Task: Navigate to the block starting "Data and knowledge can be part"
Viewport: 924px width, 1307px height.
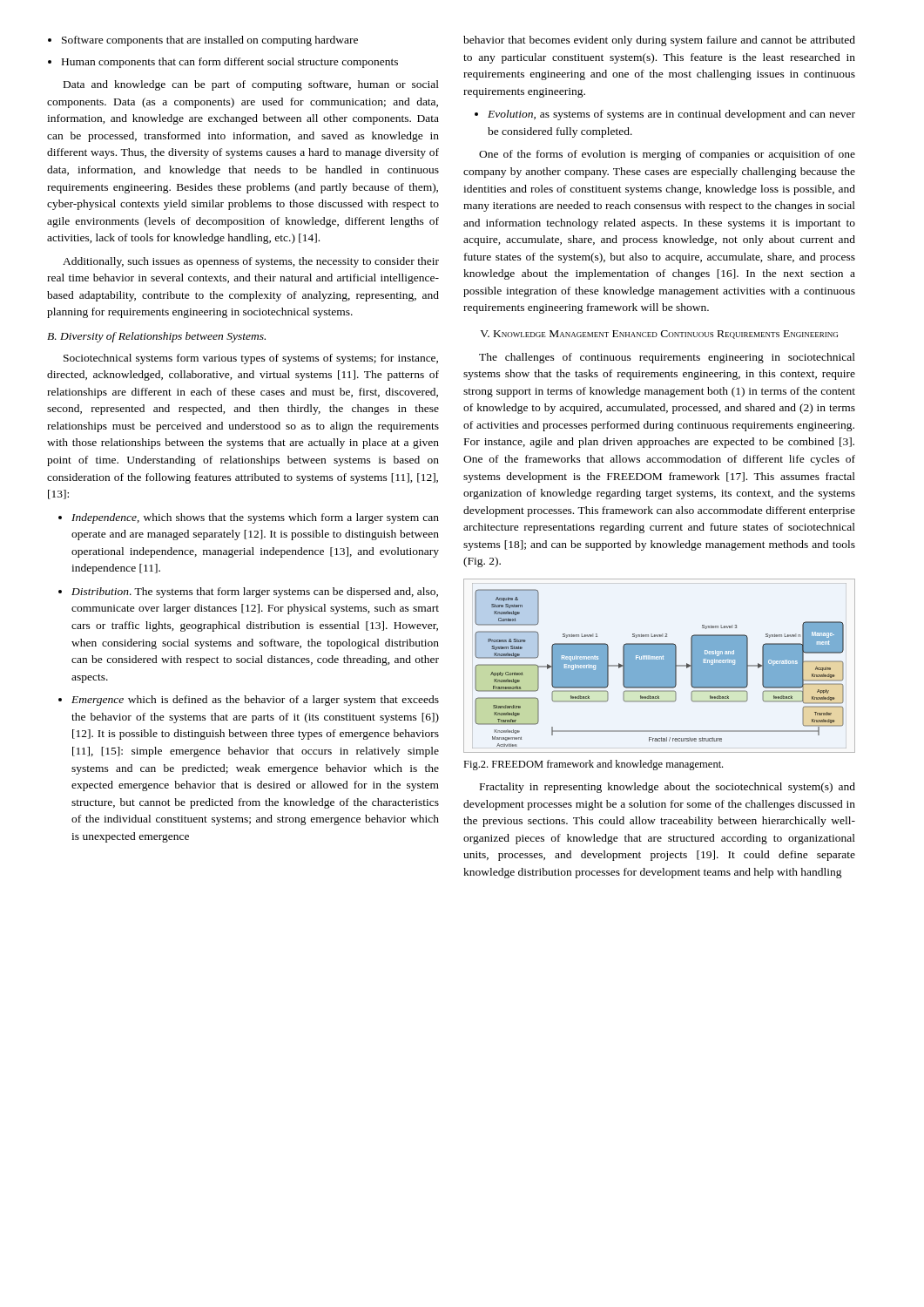Action: tap(243, 161)
